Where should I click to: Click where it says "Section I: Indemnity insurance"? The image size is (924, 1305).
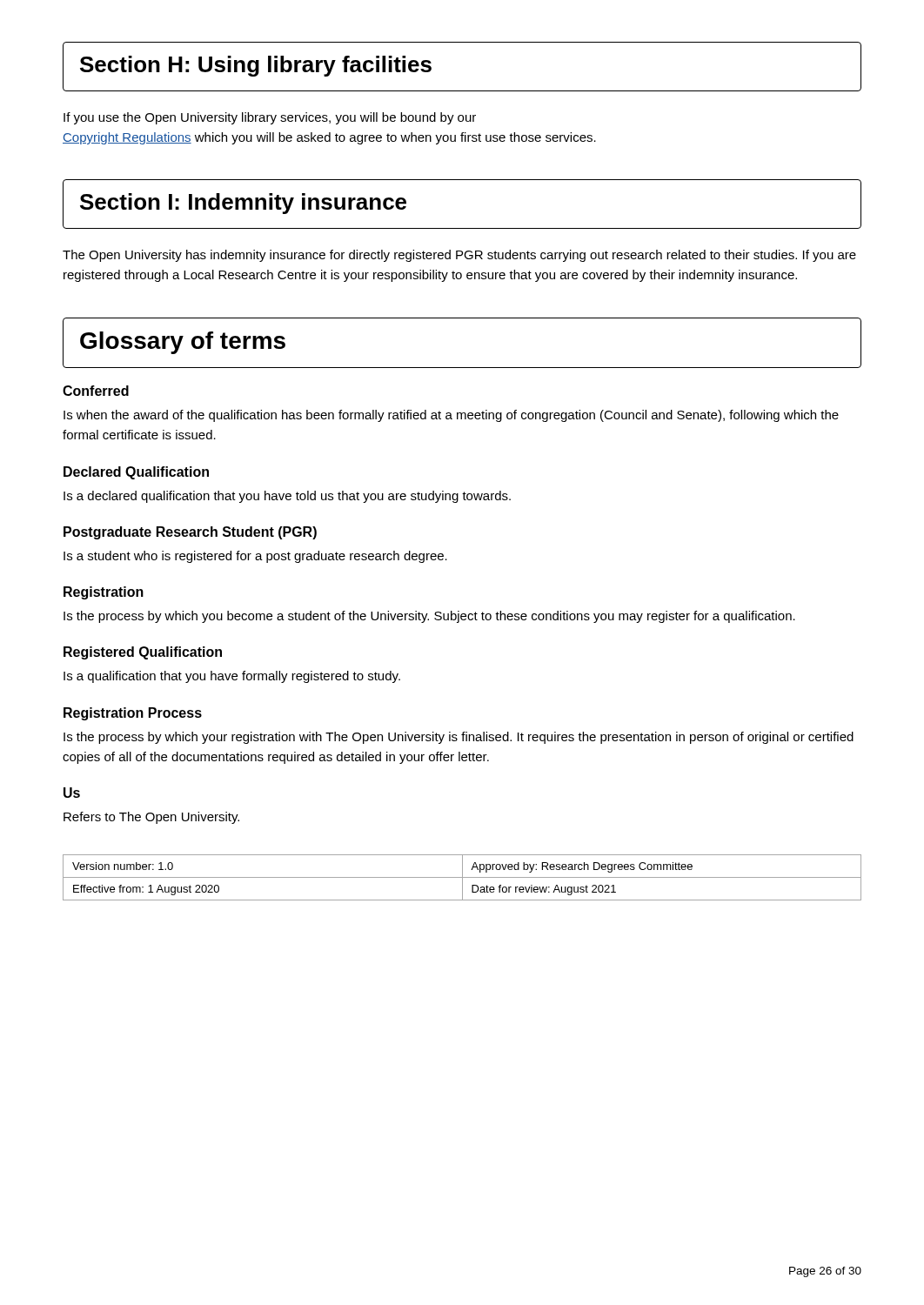[243, 201]
